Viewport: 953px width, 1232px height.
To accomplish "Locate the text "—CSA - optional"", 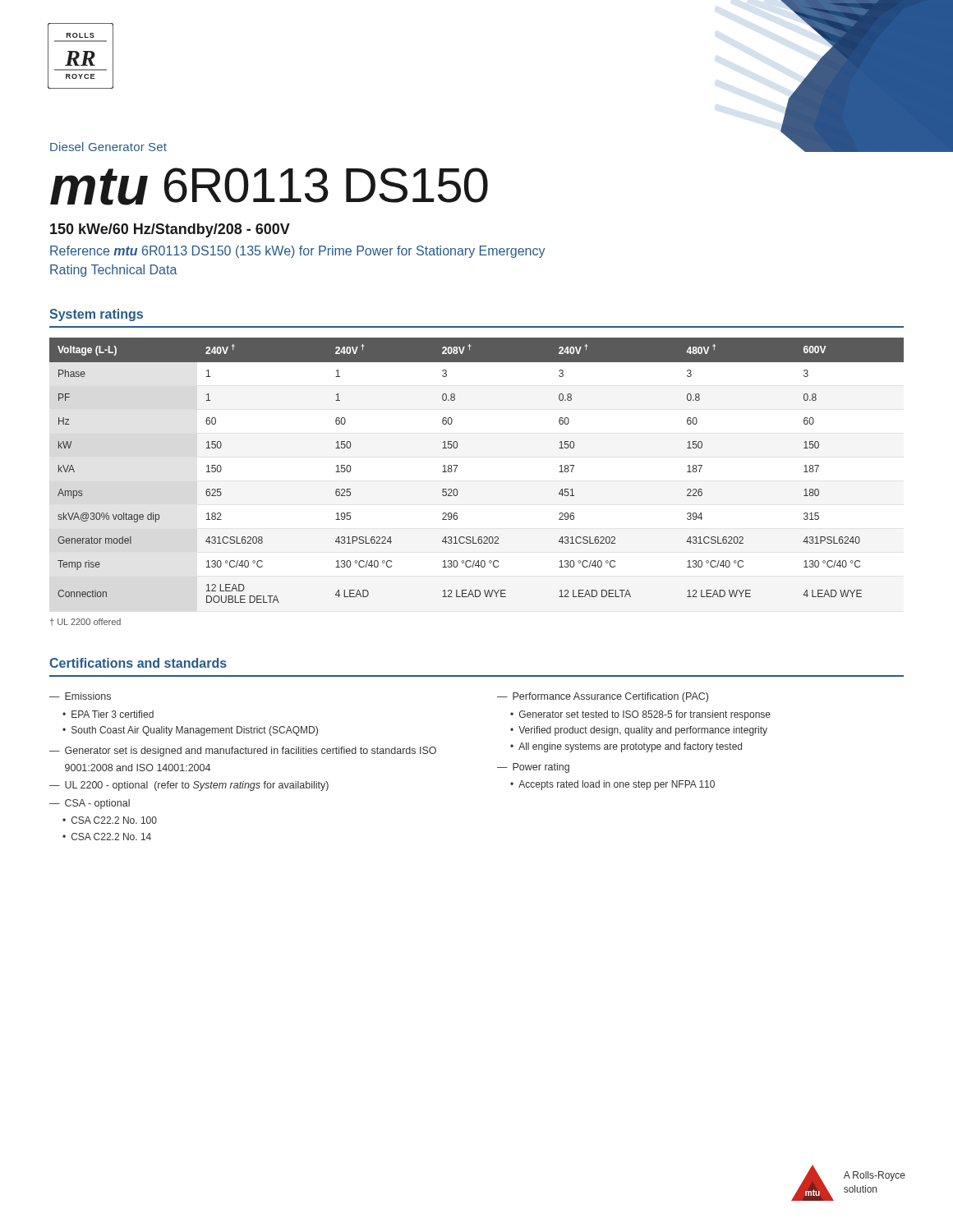I will tap(90, 804).
